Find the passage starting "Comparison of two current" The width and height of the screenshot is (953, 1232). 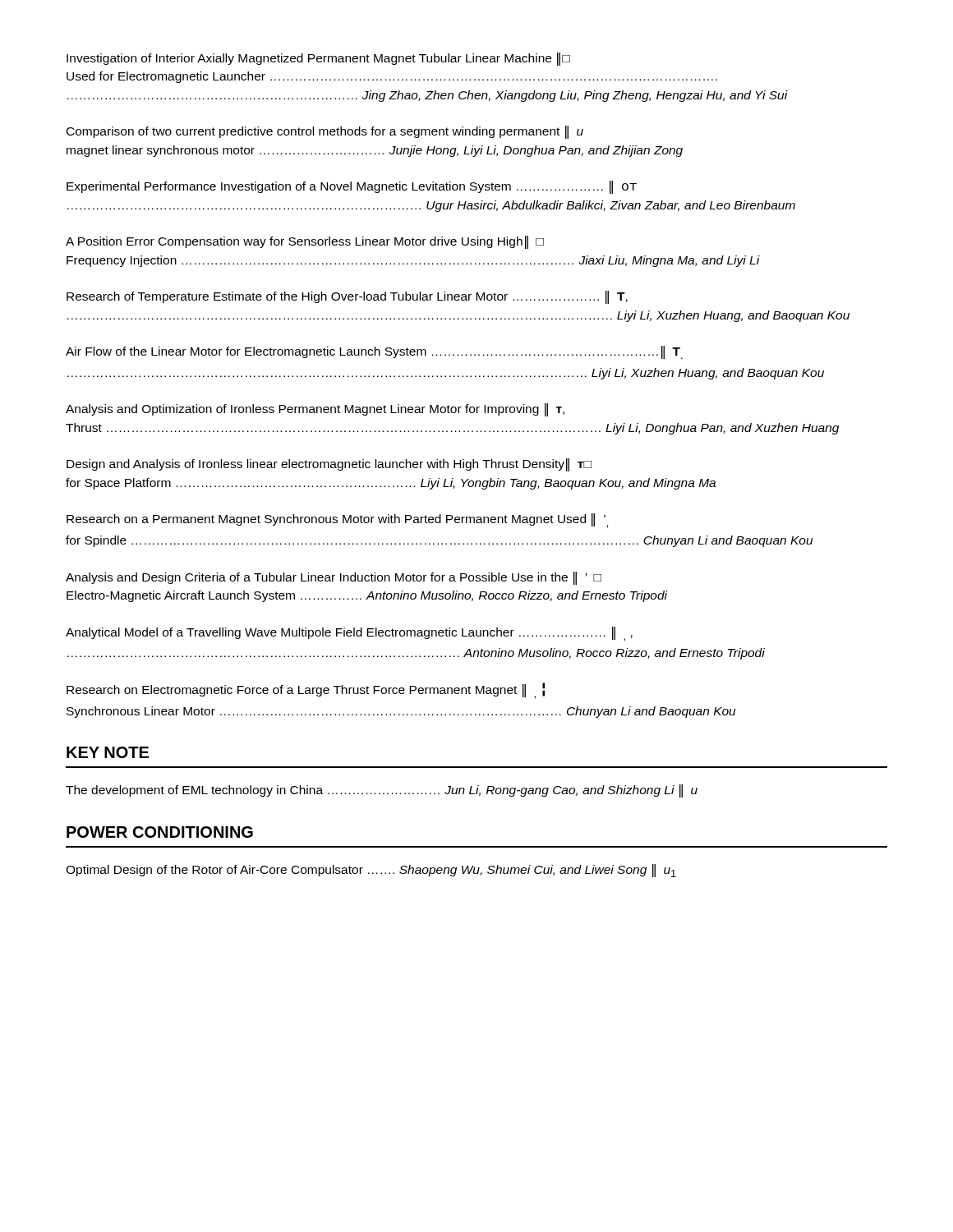[374, 141]
